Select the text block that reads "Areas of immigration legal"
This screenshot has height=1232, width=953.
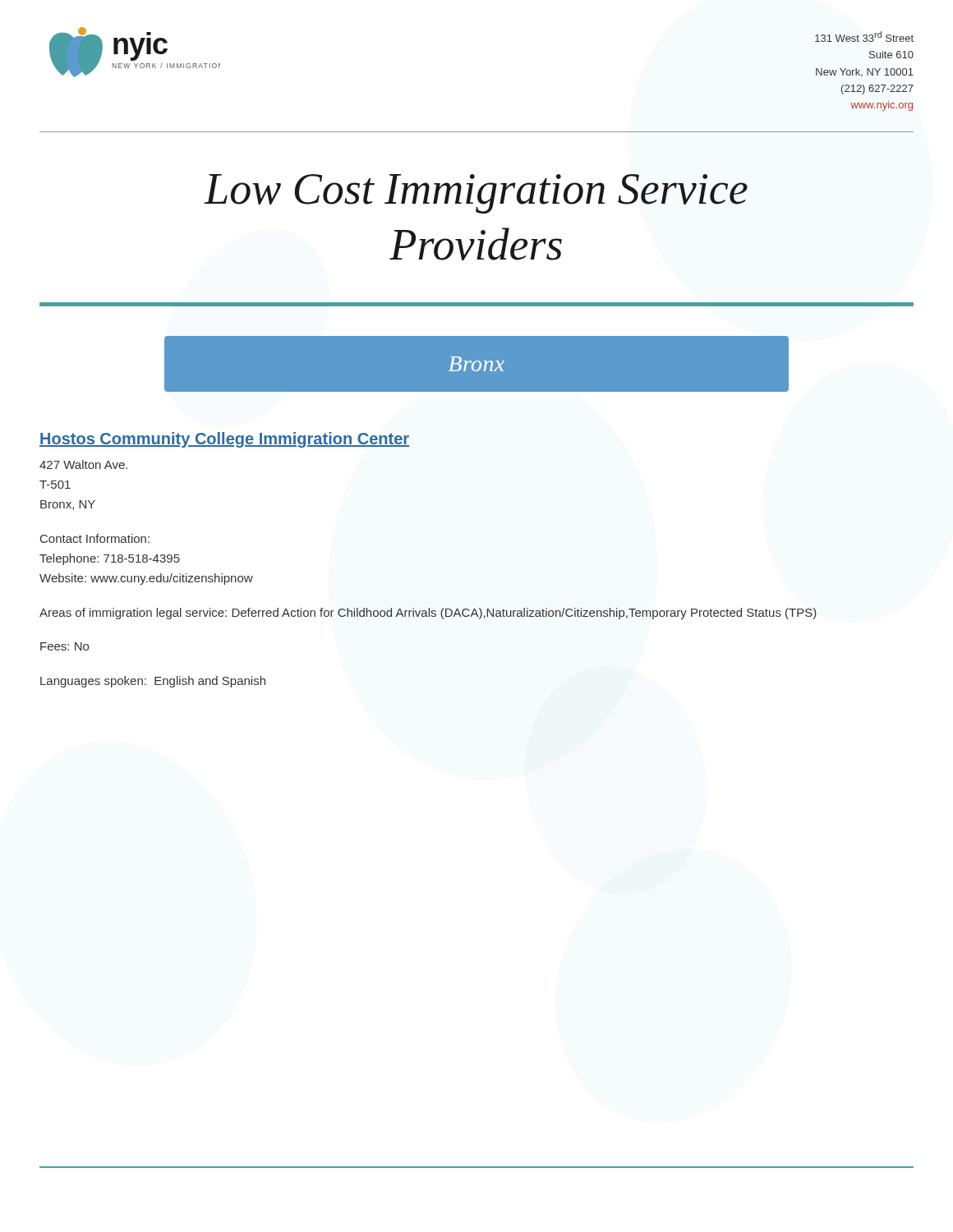pyautogui.click(x=428, y=612)
